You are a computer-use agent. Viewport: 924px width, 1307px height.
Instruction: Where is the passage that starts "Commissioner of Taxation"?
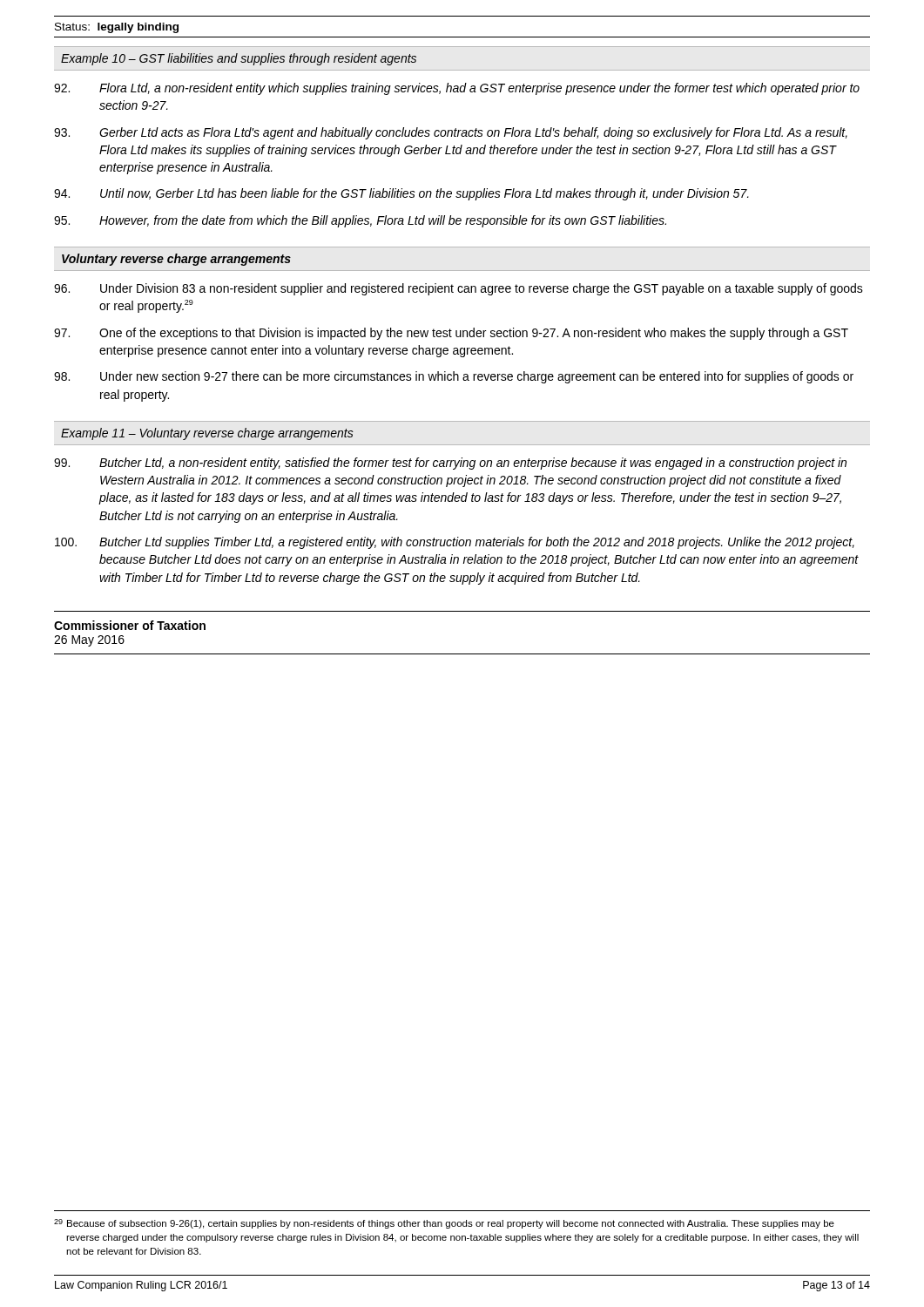tap(130, 625)
